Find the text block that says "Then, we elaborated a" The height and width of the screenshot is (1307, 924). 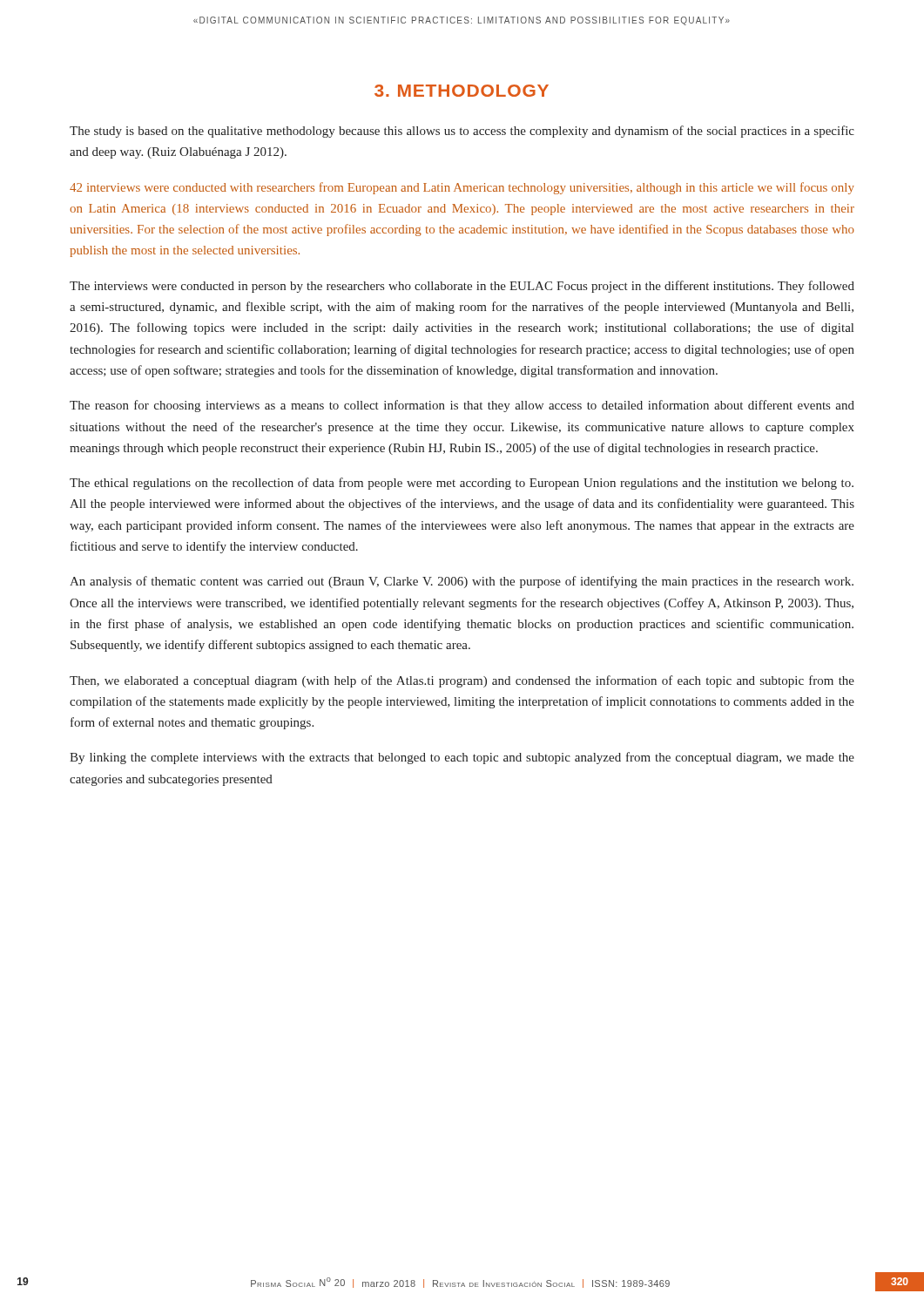coord(462,701)
